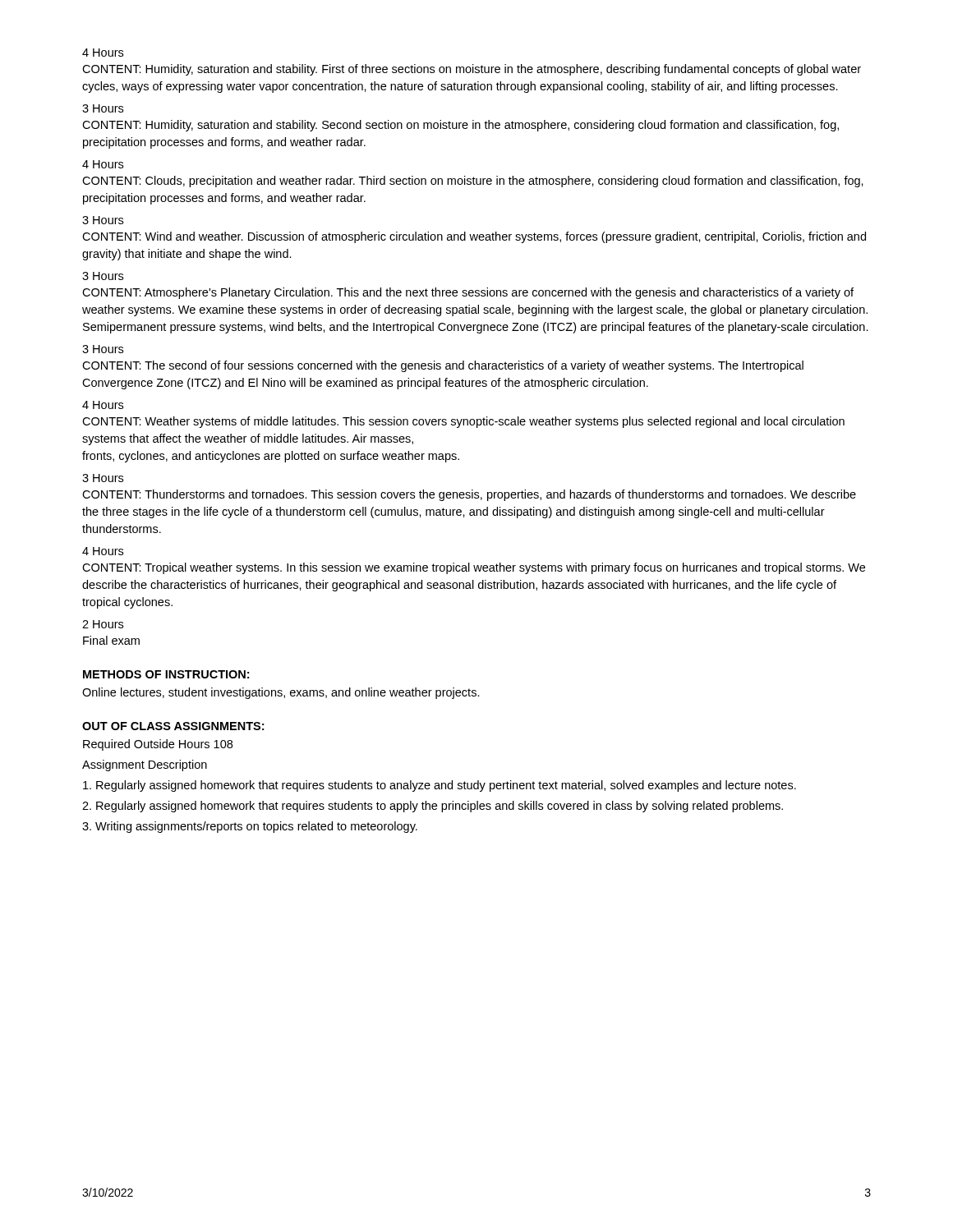Locate the text block that says "CONTENT: Weather systems"

tap(463, 422)
